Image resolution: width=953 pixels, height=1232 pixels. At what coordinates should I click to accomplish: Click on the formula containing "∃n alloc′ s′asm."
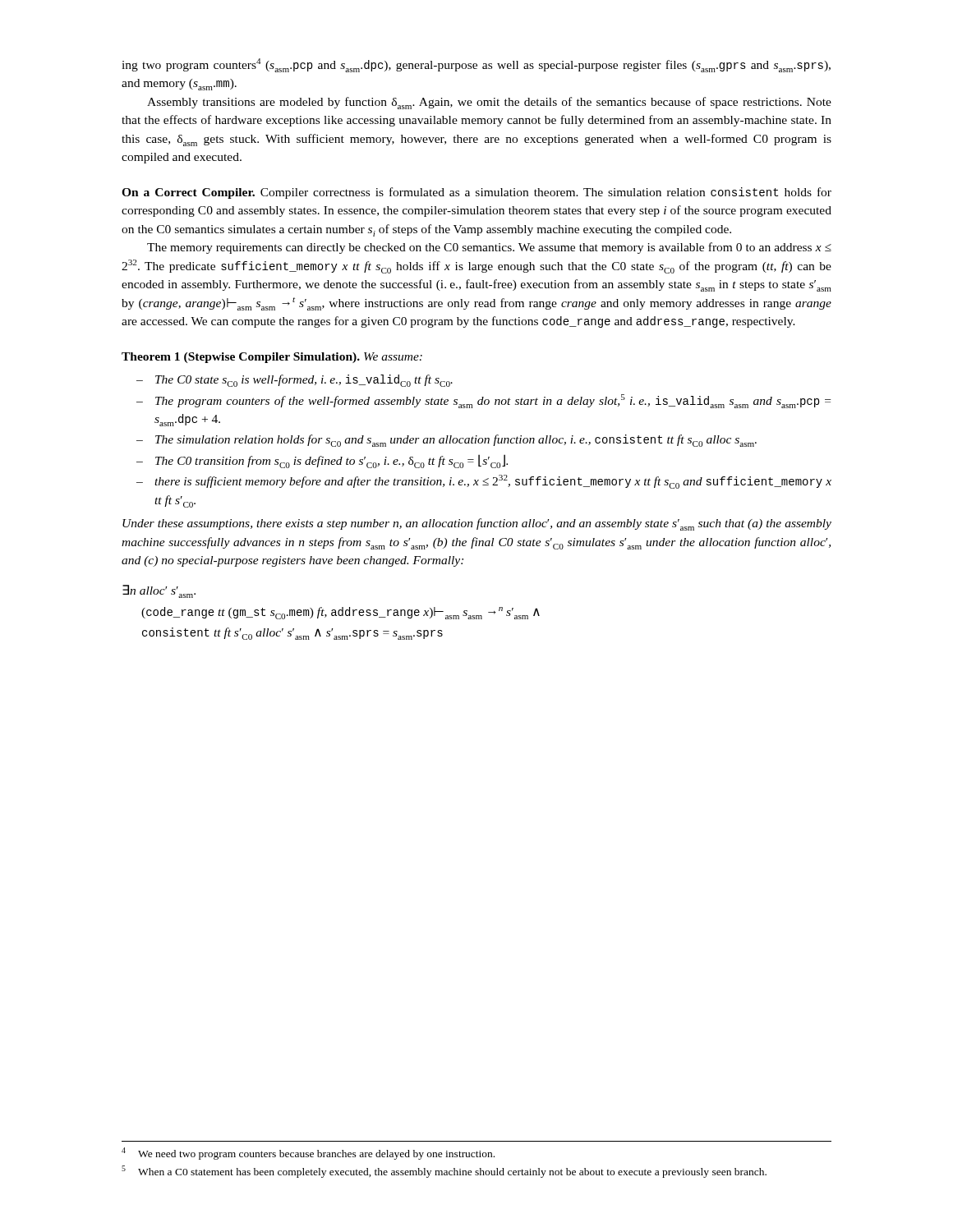click(159, 591)
